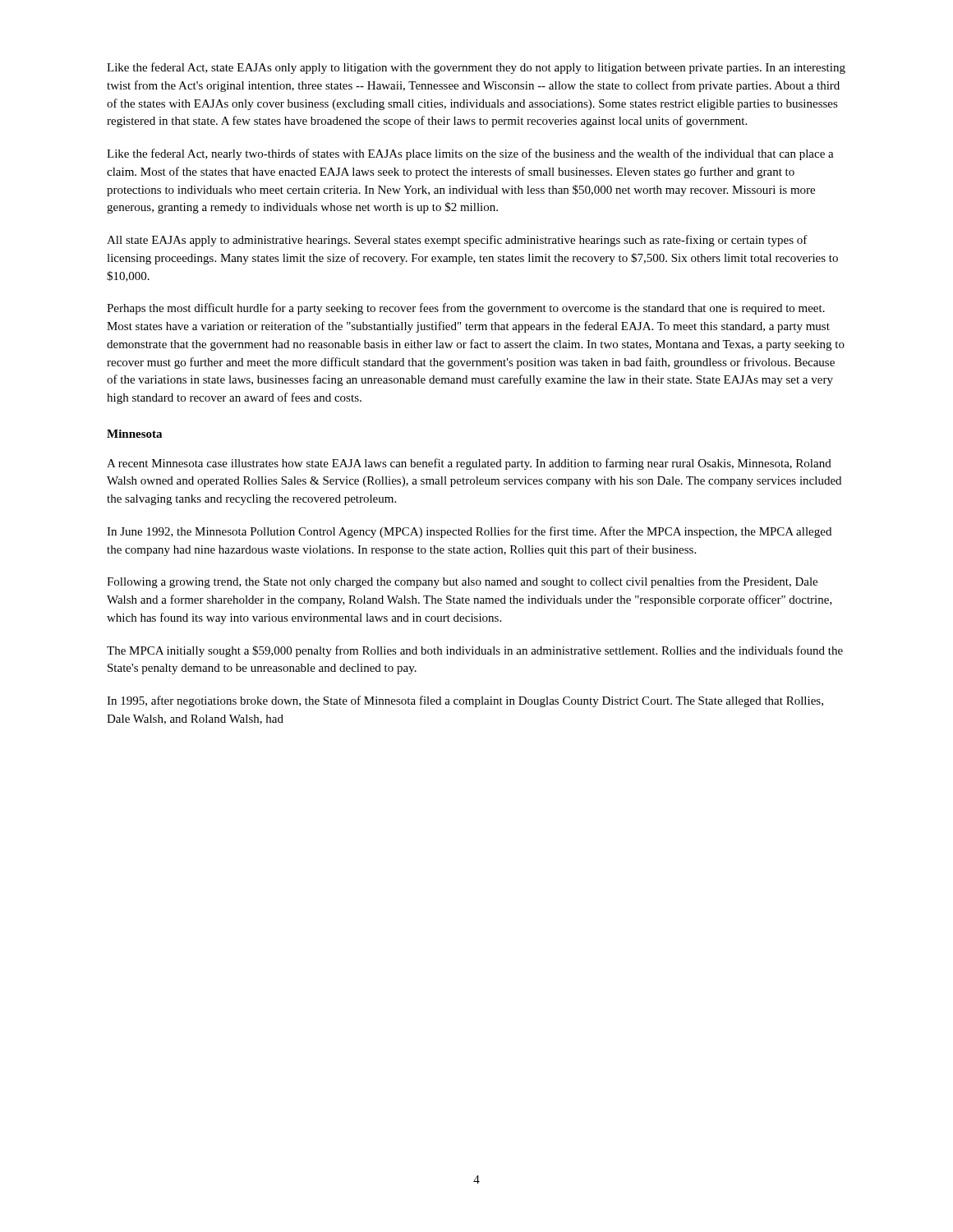Select the text block that says "The MPCA initially"
The width and height of the screenshot is (953, 1232).
(475, 659)
